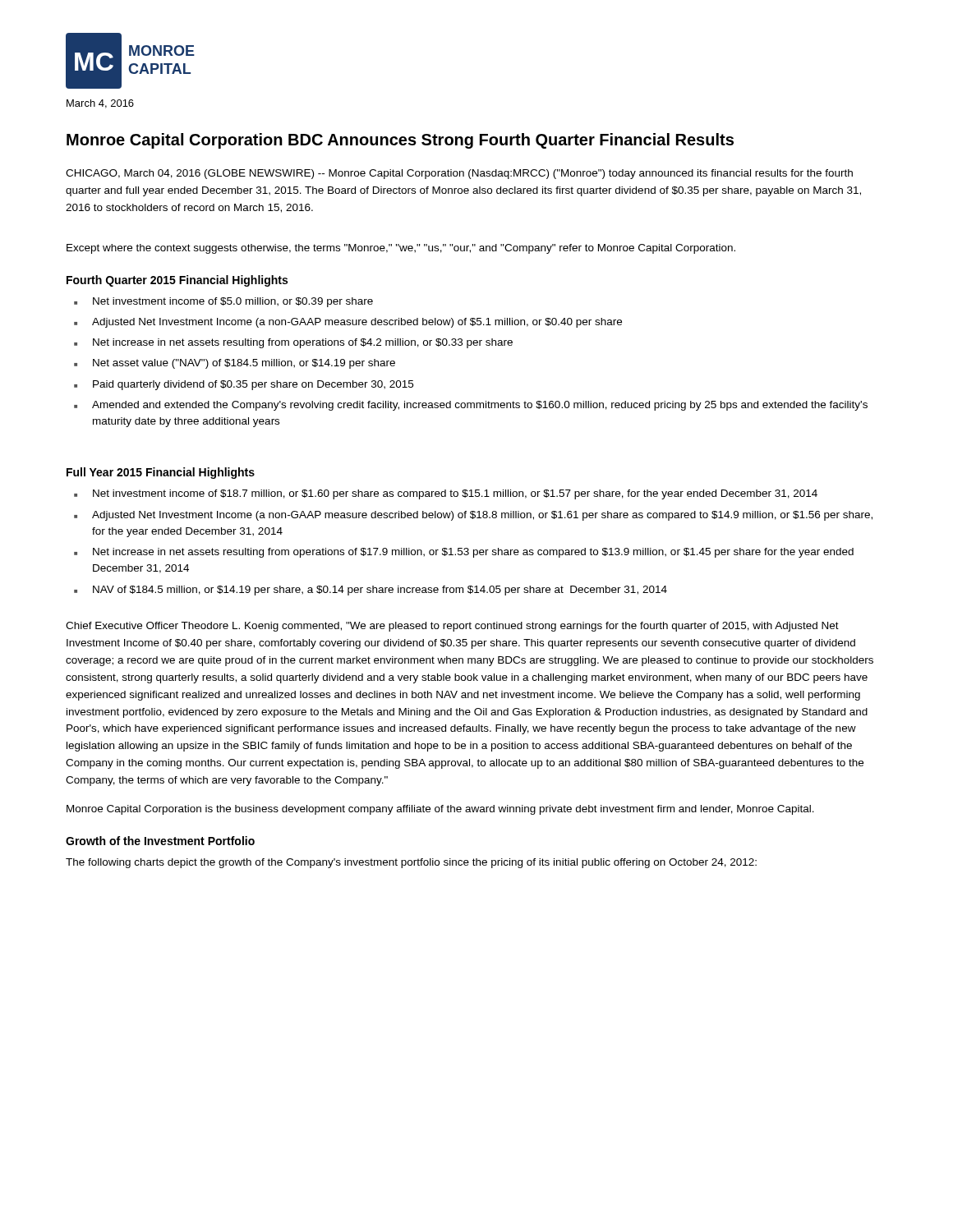The height and width of the screenshot is (1232, 953).
Task: Select the text block that reads "The following charts depict the growth of"
Action: [412, 862]
